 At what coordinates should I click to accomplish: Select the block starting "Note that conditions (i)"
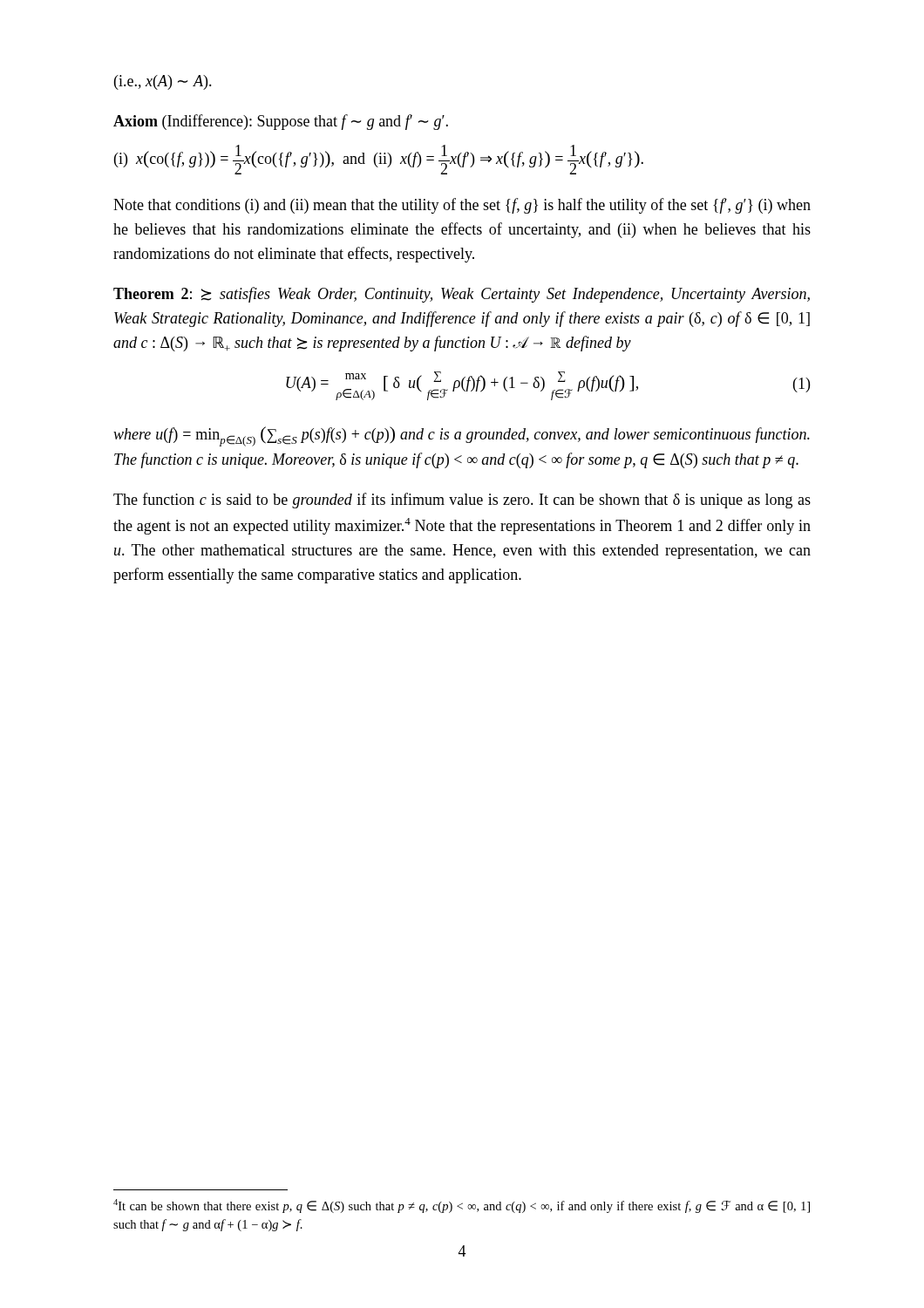click(x=462, y=230)
